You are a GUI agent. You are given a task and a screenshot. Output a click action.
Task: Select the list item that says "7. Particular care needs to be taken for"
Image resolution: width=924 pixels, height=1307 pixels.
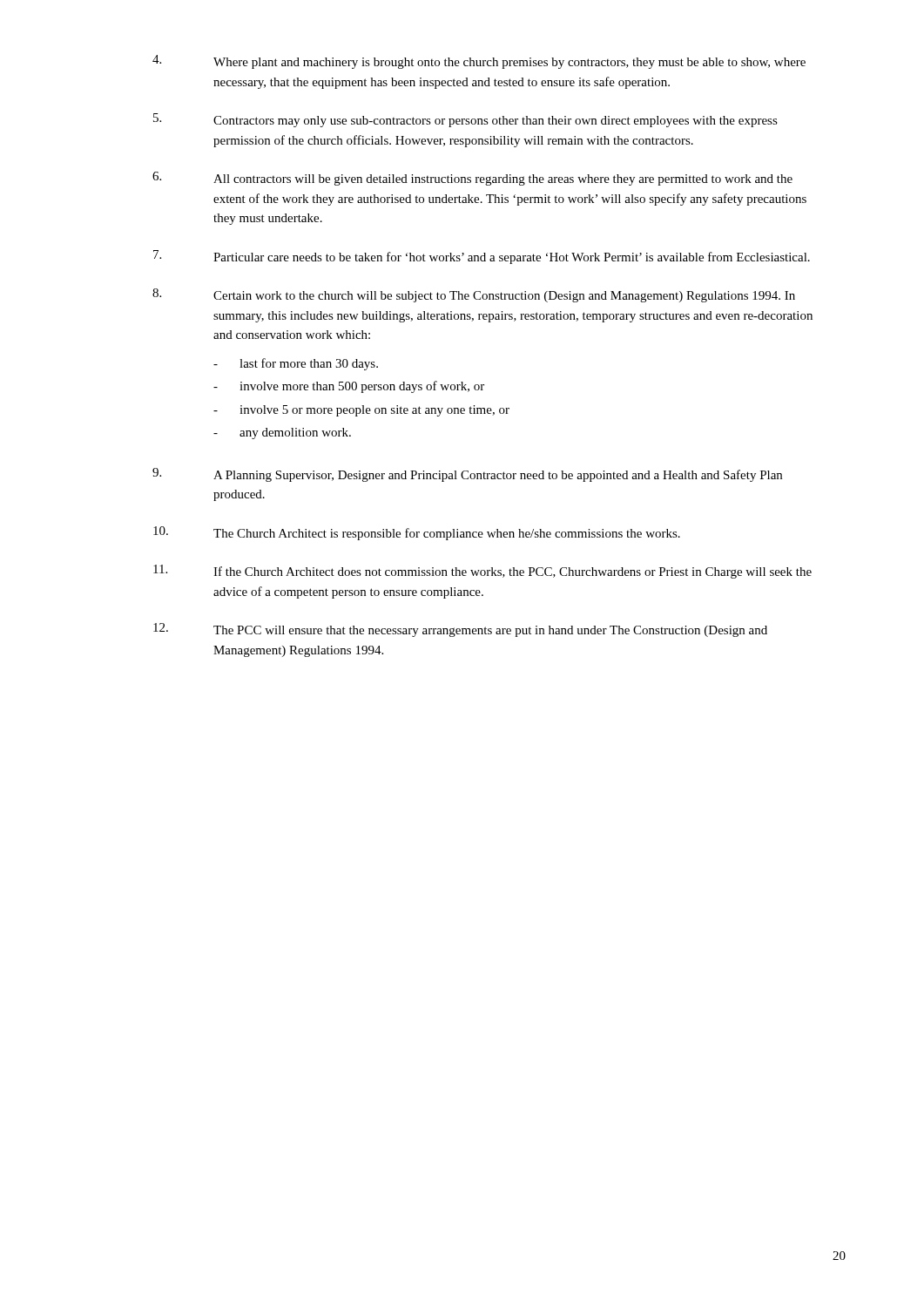[486, 257]
